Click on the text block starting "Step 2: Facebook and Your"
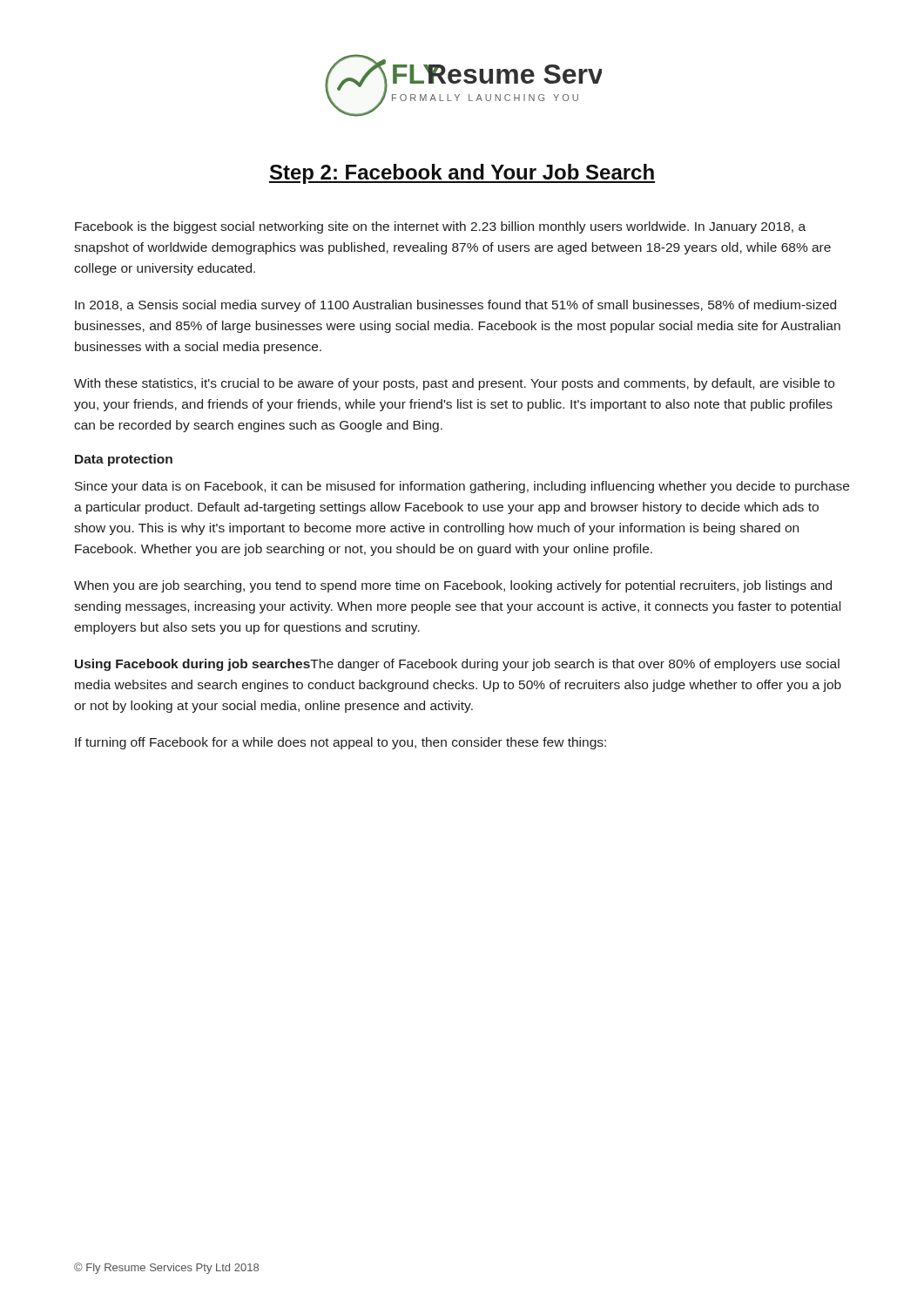The width and height of the screenshot is (924, 1307). click(462, 173)
